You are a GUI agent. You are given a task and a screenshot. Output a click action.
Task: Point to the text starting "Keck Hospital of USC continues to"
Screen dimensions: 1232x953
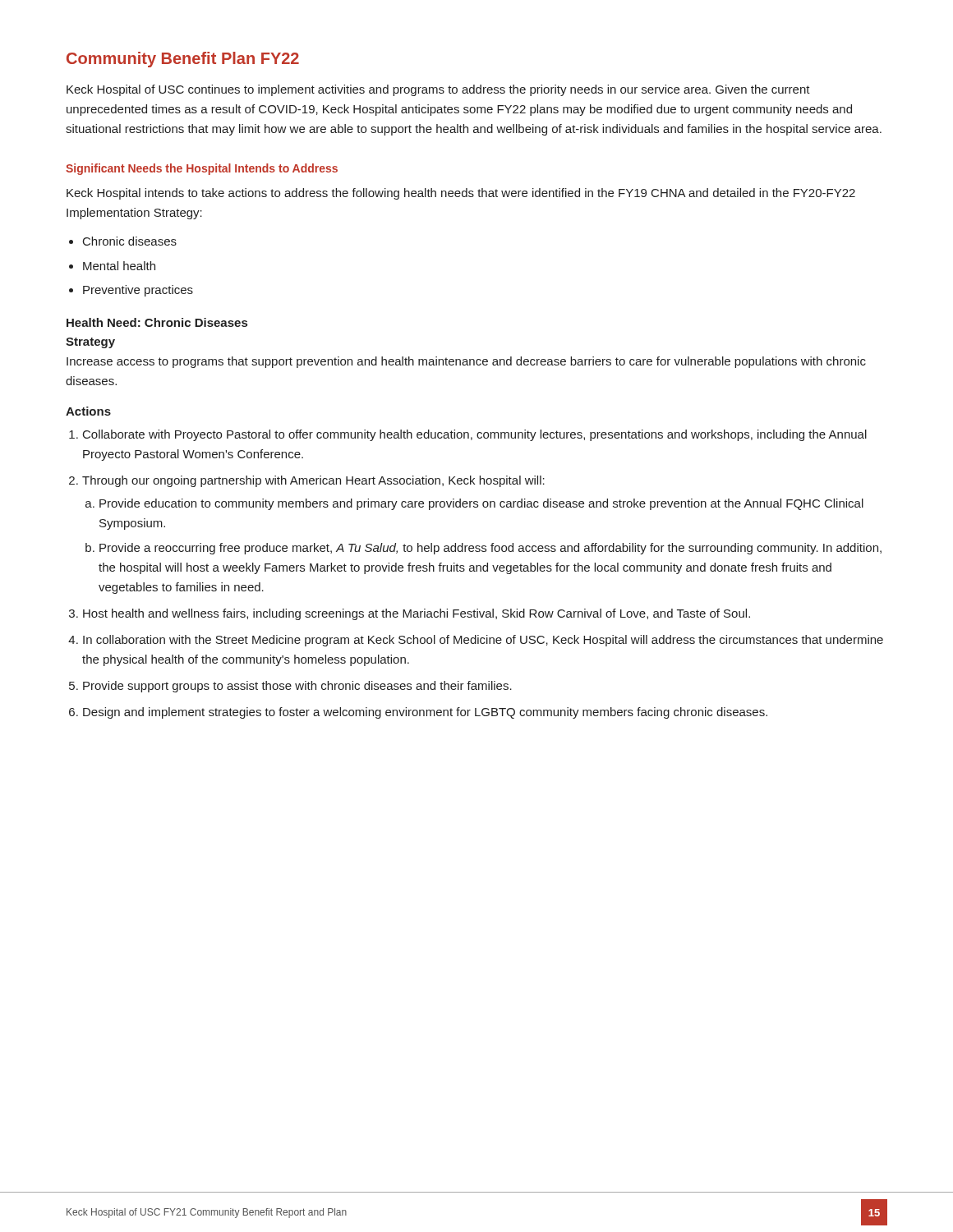(x=476, y=109)
